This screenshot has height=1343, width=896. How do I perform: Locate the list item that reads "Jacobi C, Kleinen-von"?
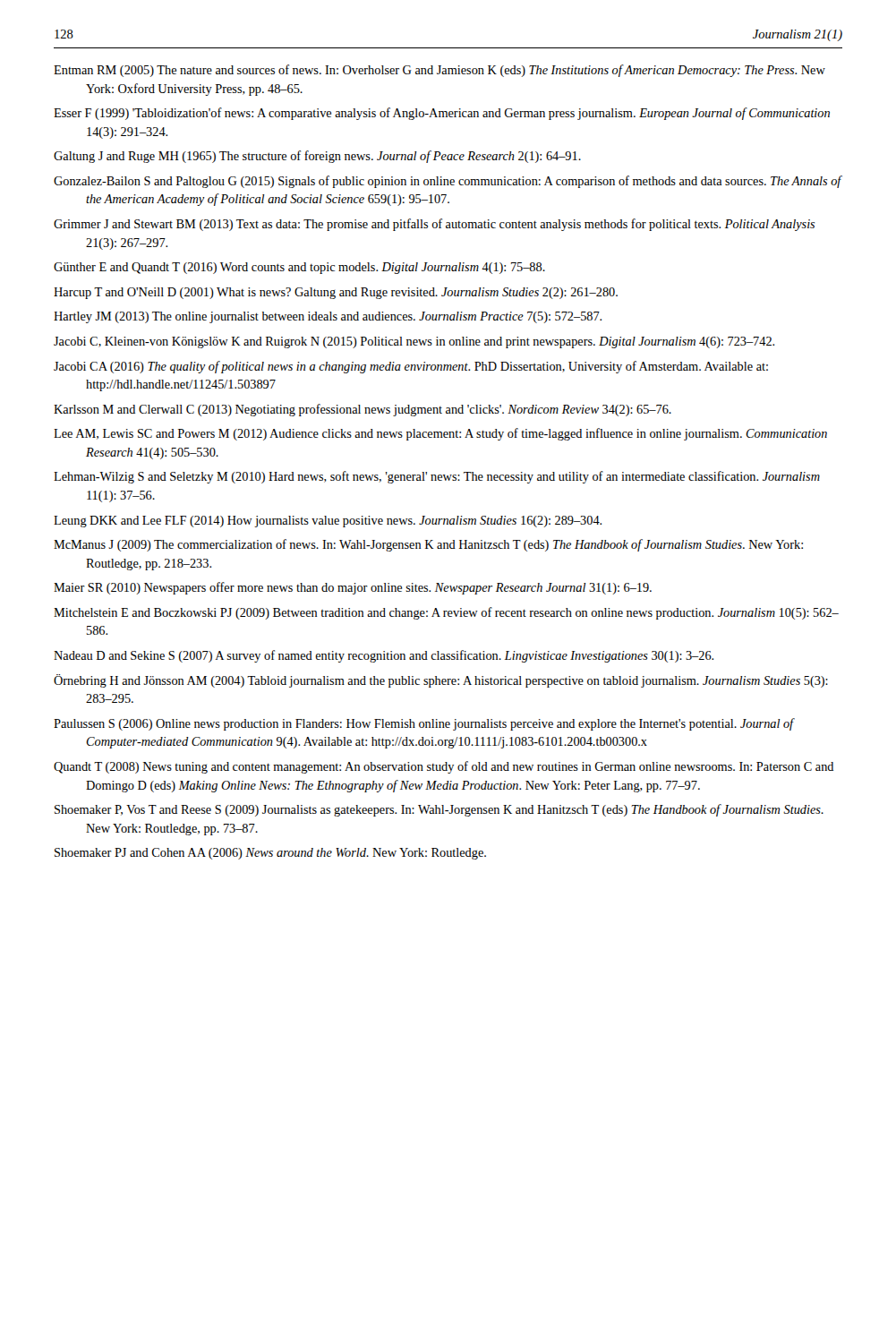coord(414,341)
